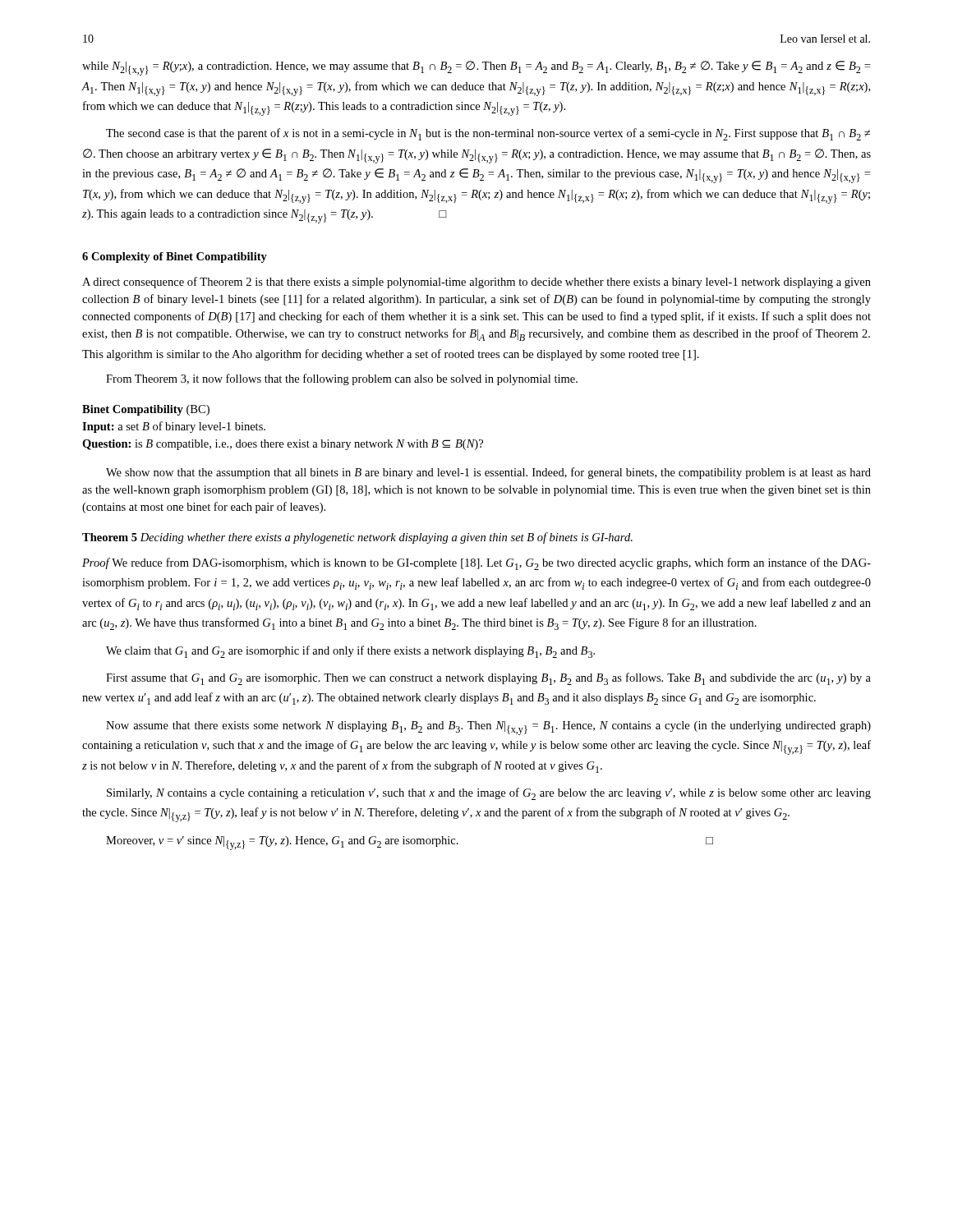The image size is (953, 1232).
Task: Find the text starting "while N2|{x,y} = R(y;x), a contradiction."
Action: [x=476, y=88]
